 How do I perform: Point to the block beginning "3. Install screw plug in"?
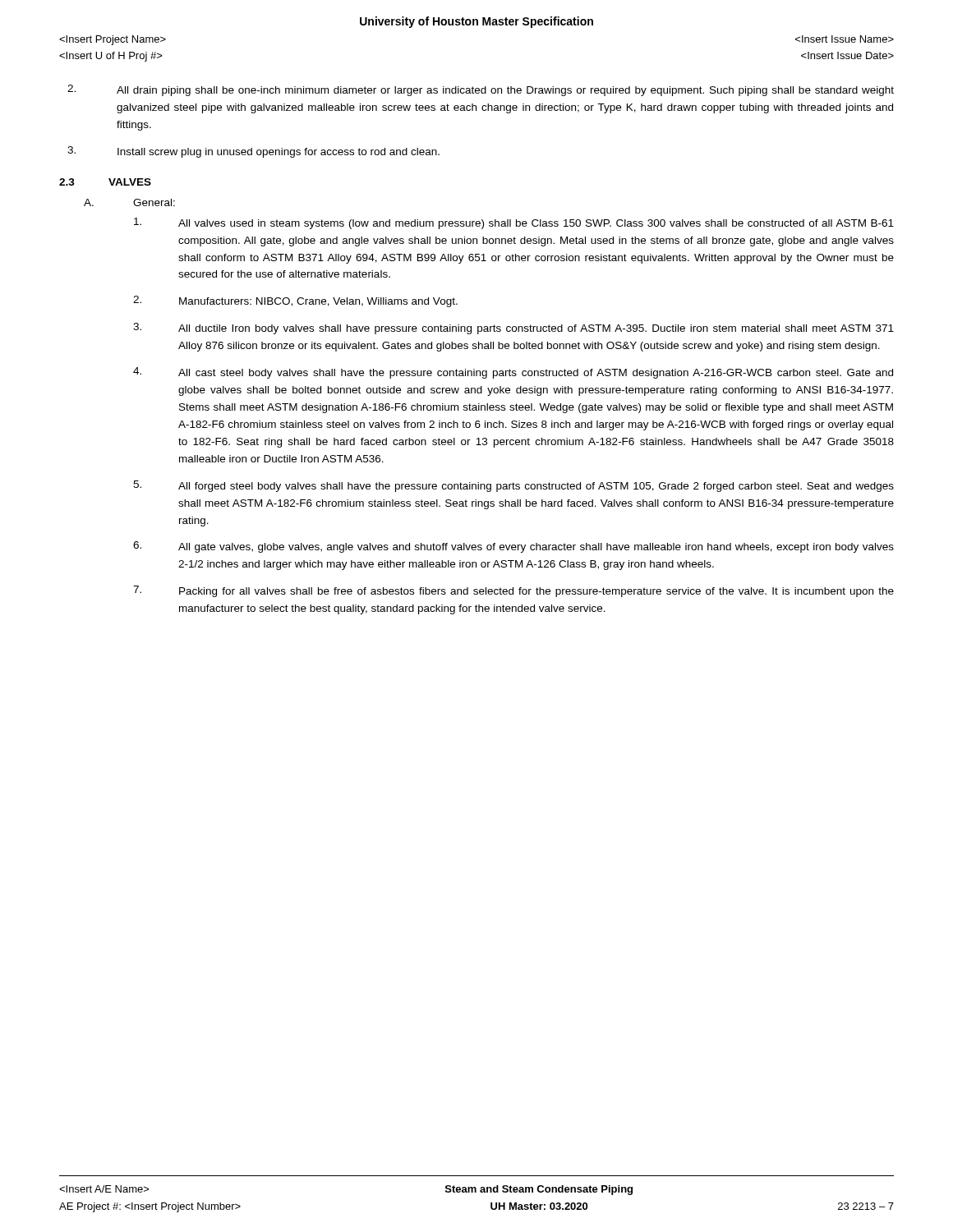253,152
